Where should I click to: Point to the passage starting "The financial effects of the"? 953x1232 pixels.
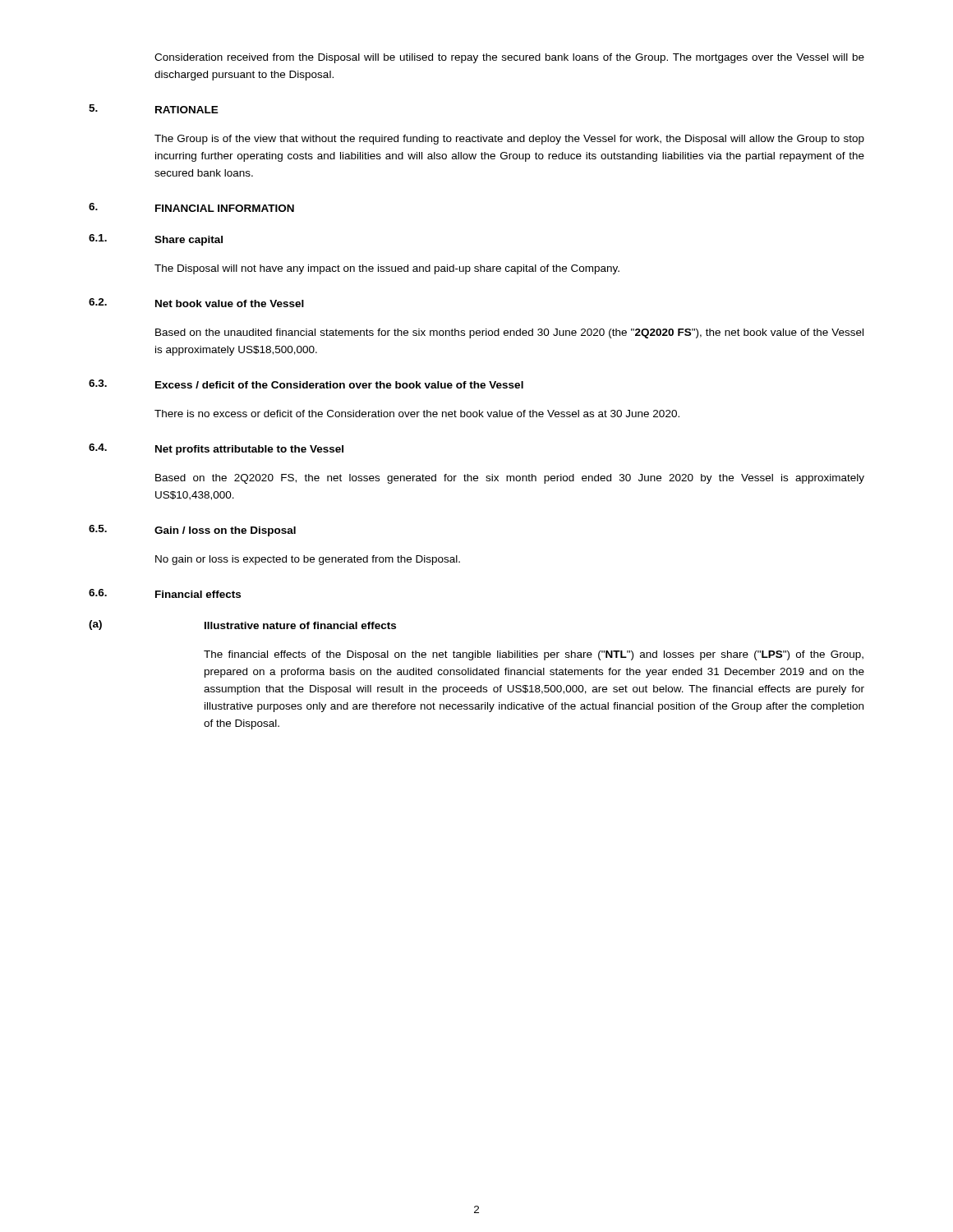click(534, 689)
